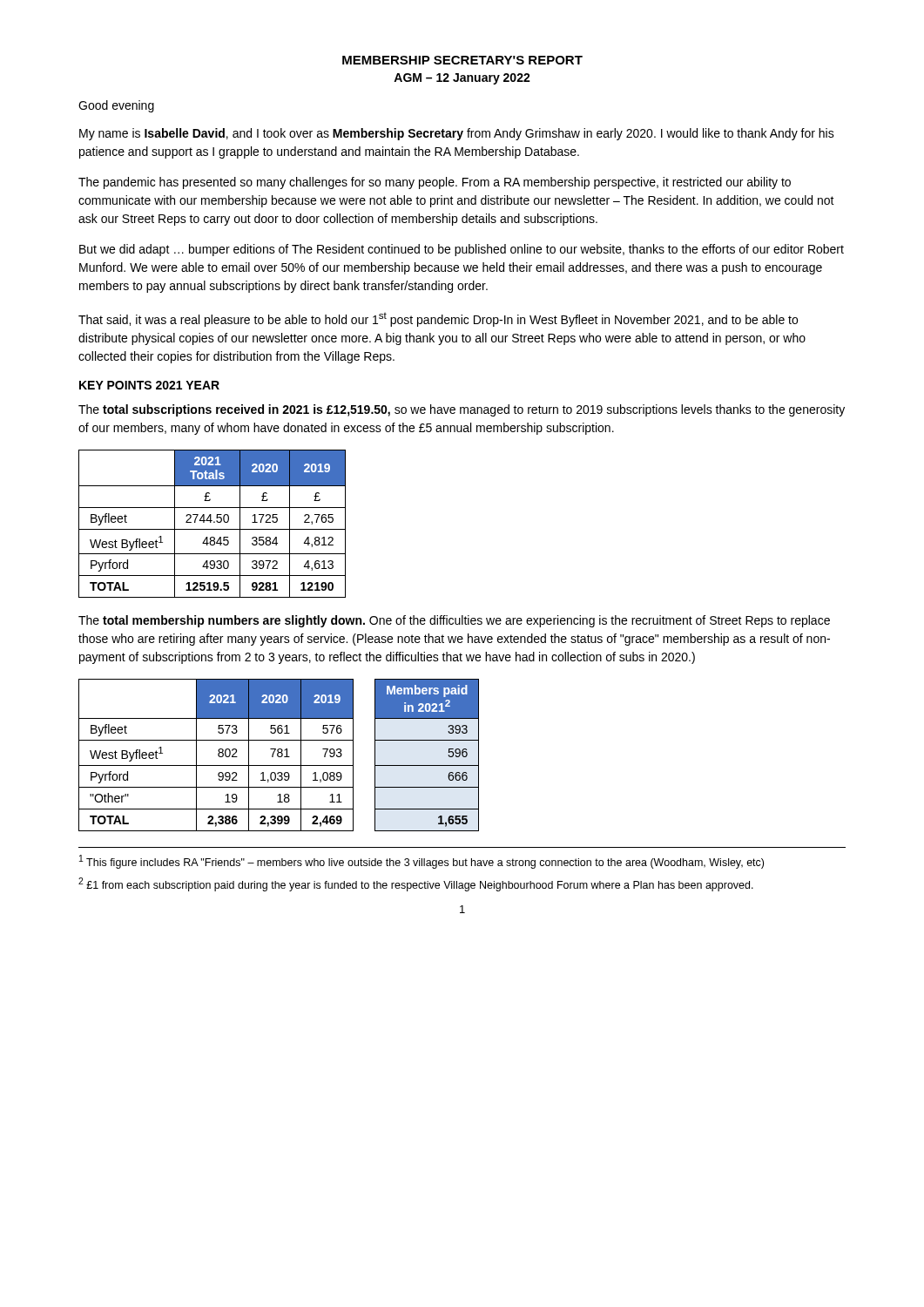Find the block on this page that starts "1 This figure"
Image resolution: width=924 pixels, height=1307 pixels.
(421, 861)
